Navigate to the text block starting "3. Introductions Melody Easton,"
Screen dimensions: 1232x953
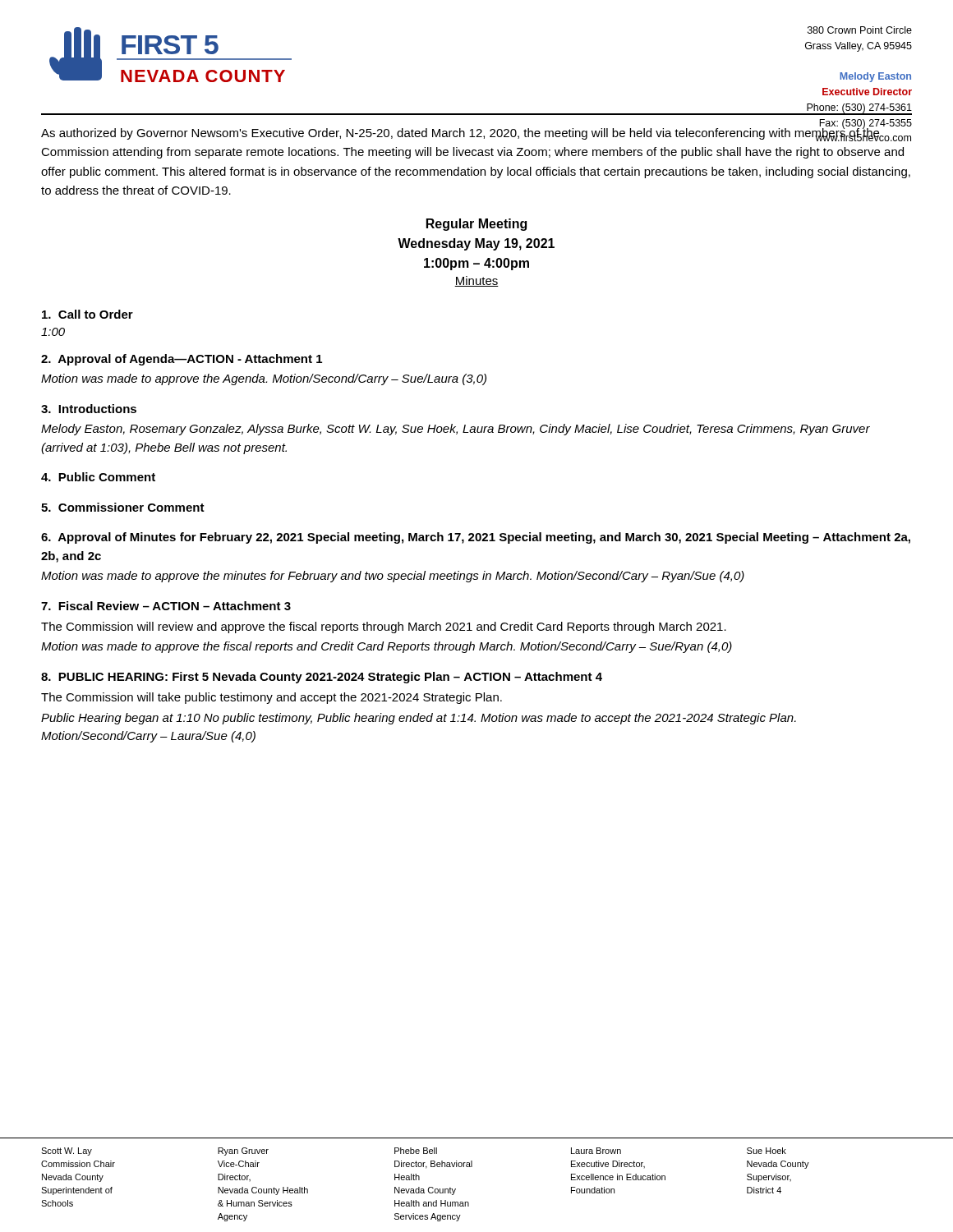(x=476, y=428)
